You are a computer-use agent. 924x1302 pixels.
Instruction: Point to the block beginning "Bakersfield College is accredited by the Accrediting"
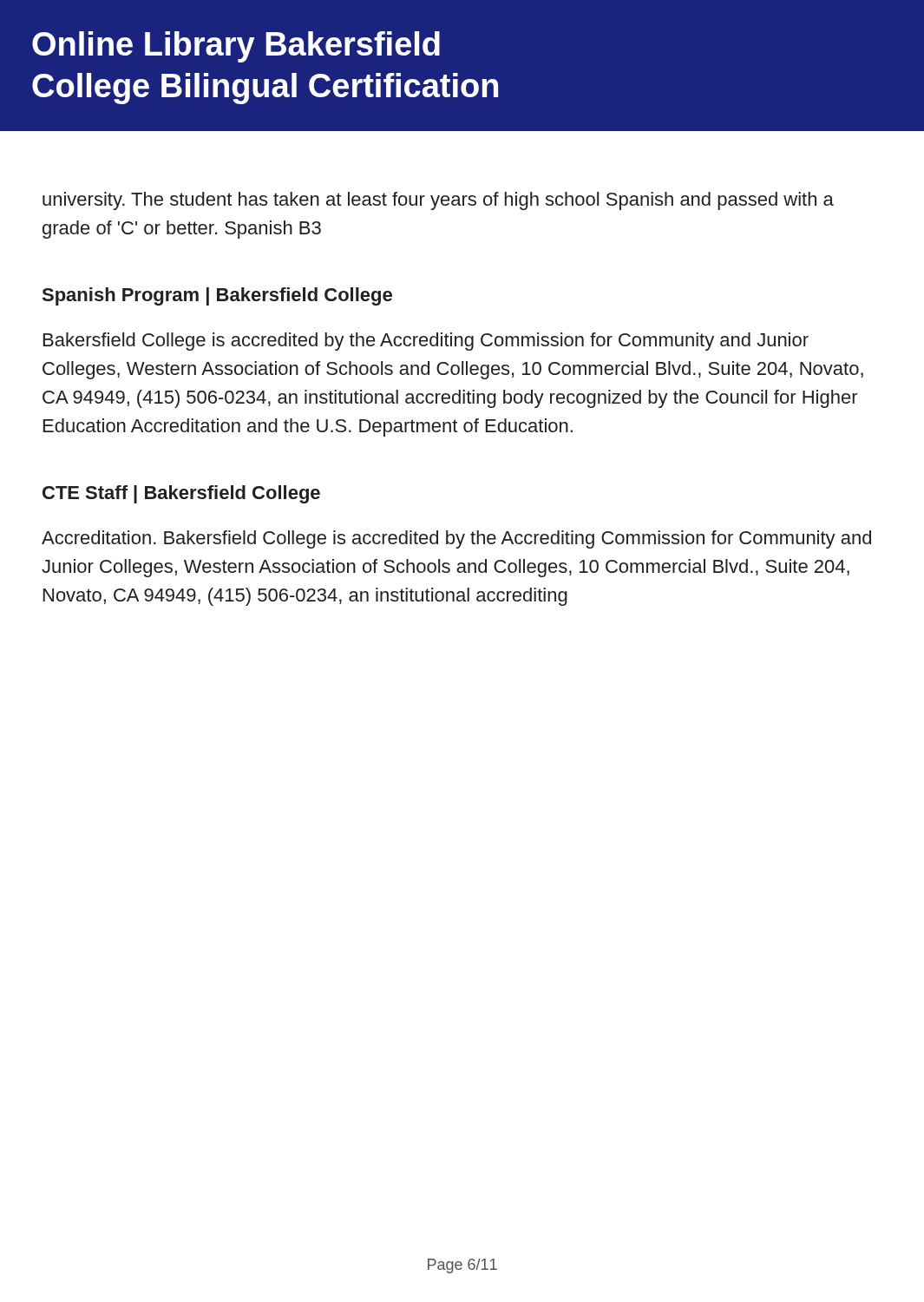pyautogui.click(x=462, y=383)
